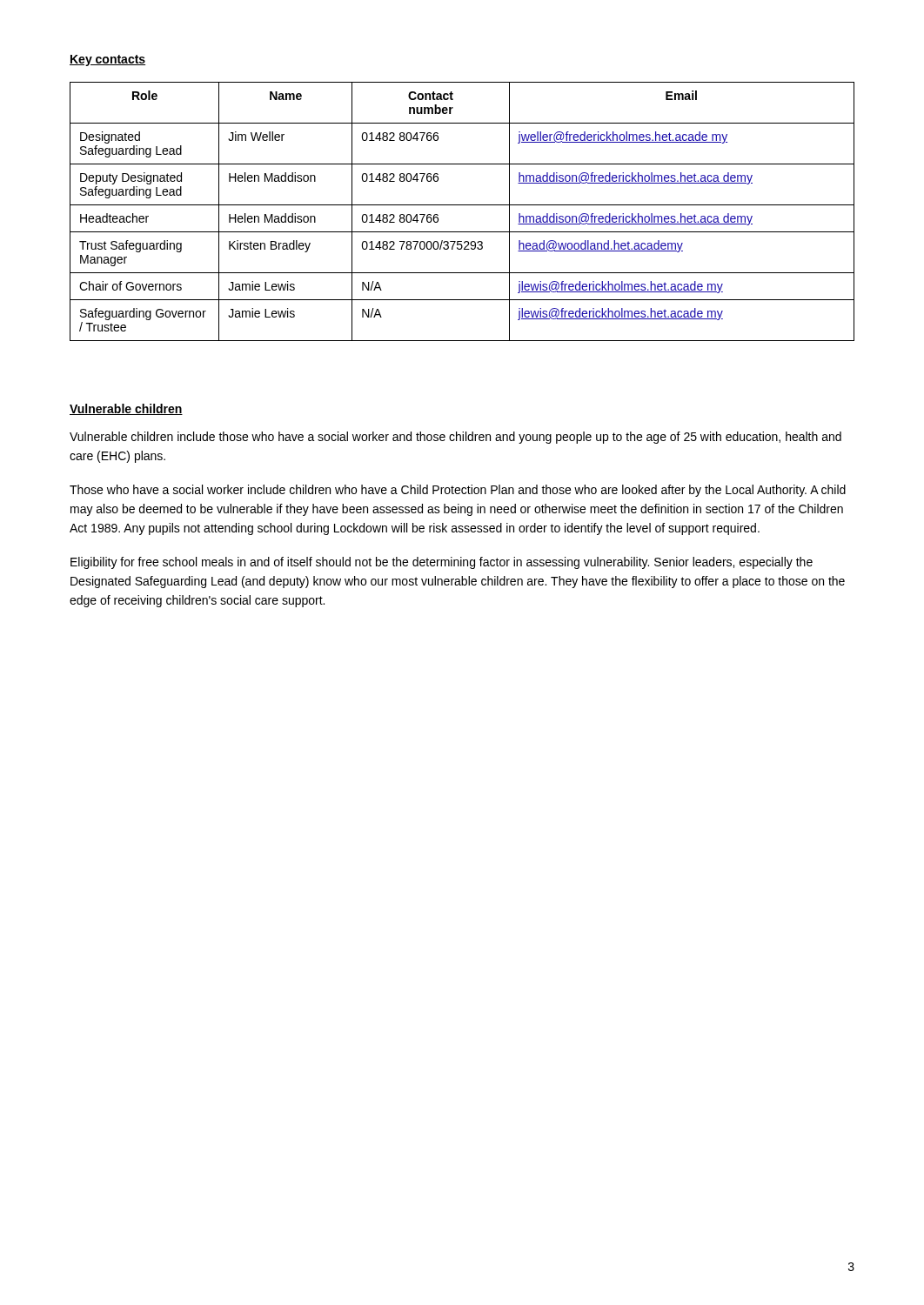
Task: Select the block starting "Key contacts"
Action: [x=108, y=59]
